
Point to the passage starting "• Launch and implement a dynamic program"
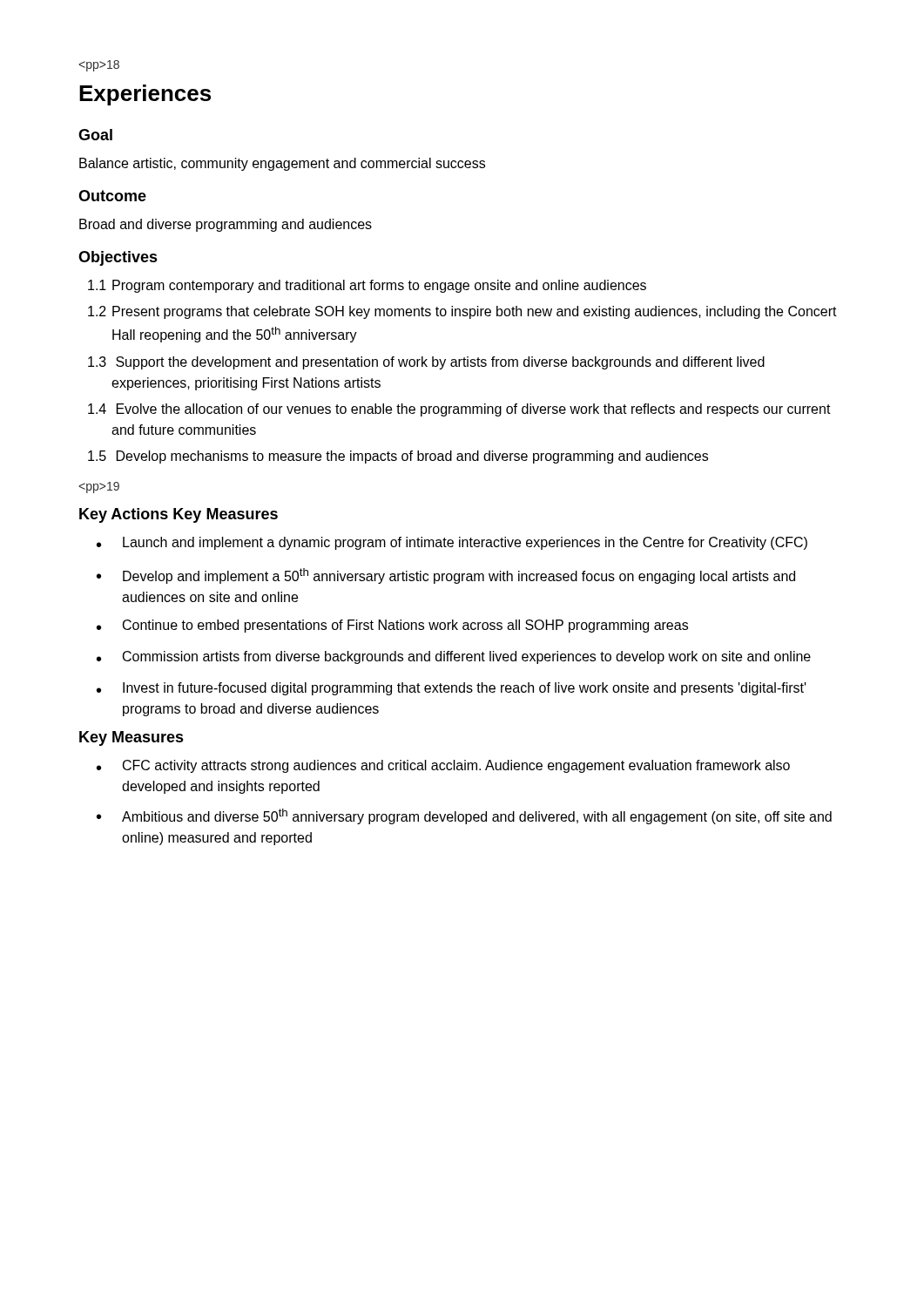pyautogui.click(x=471, y=544)
